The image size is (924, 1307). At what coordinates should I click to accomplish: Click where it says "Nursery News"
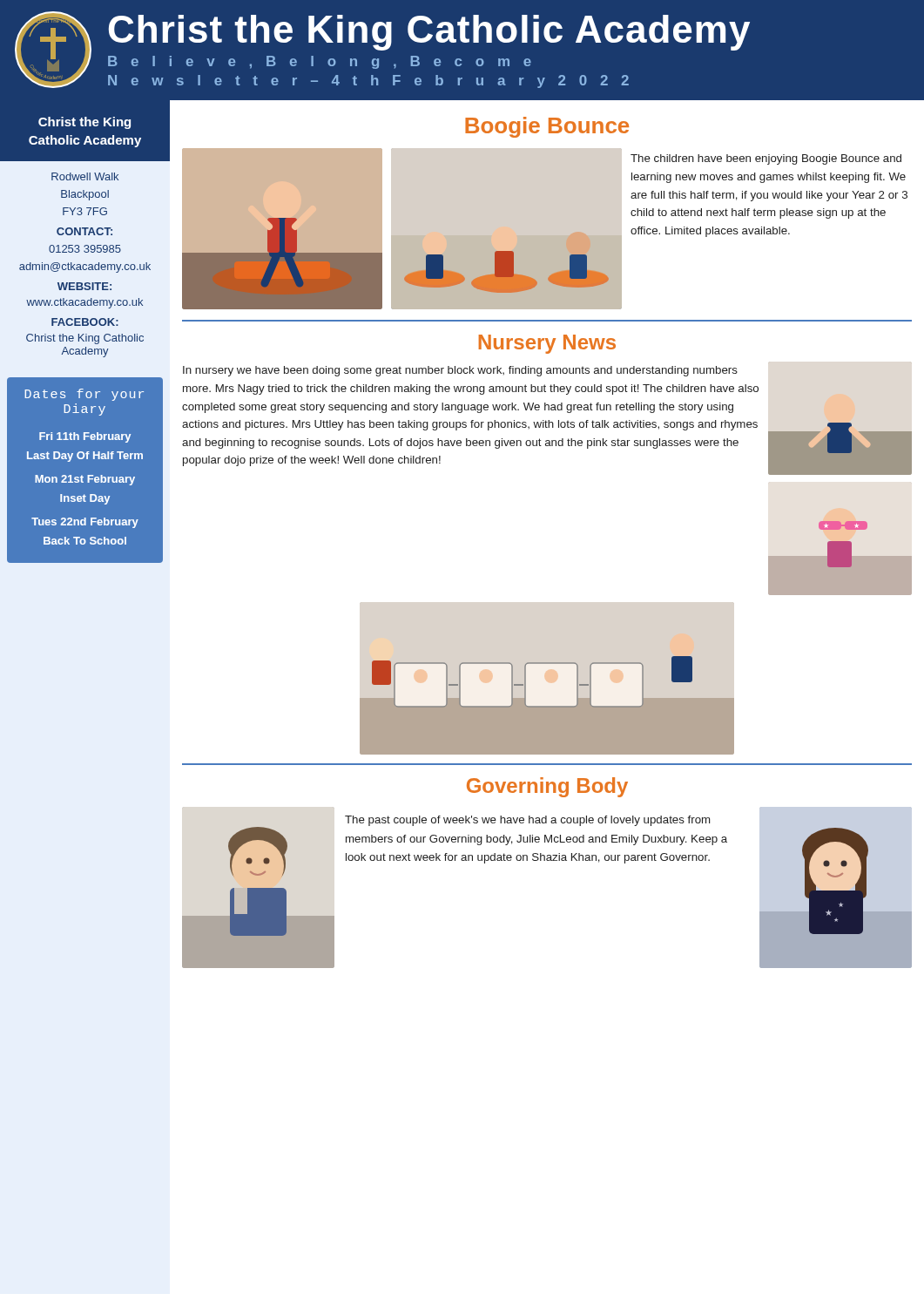[547, 342]
